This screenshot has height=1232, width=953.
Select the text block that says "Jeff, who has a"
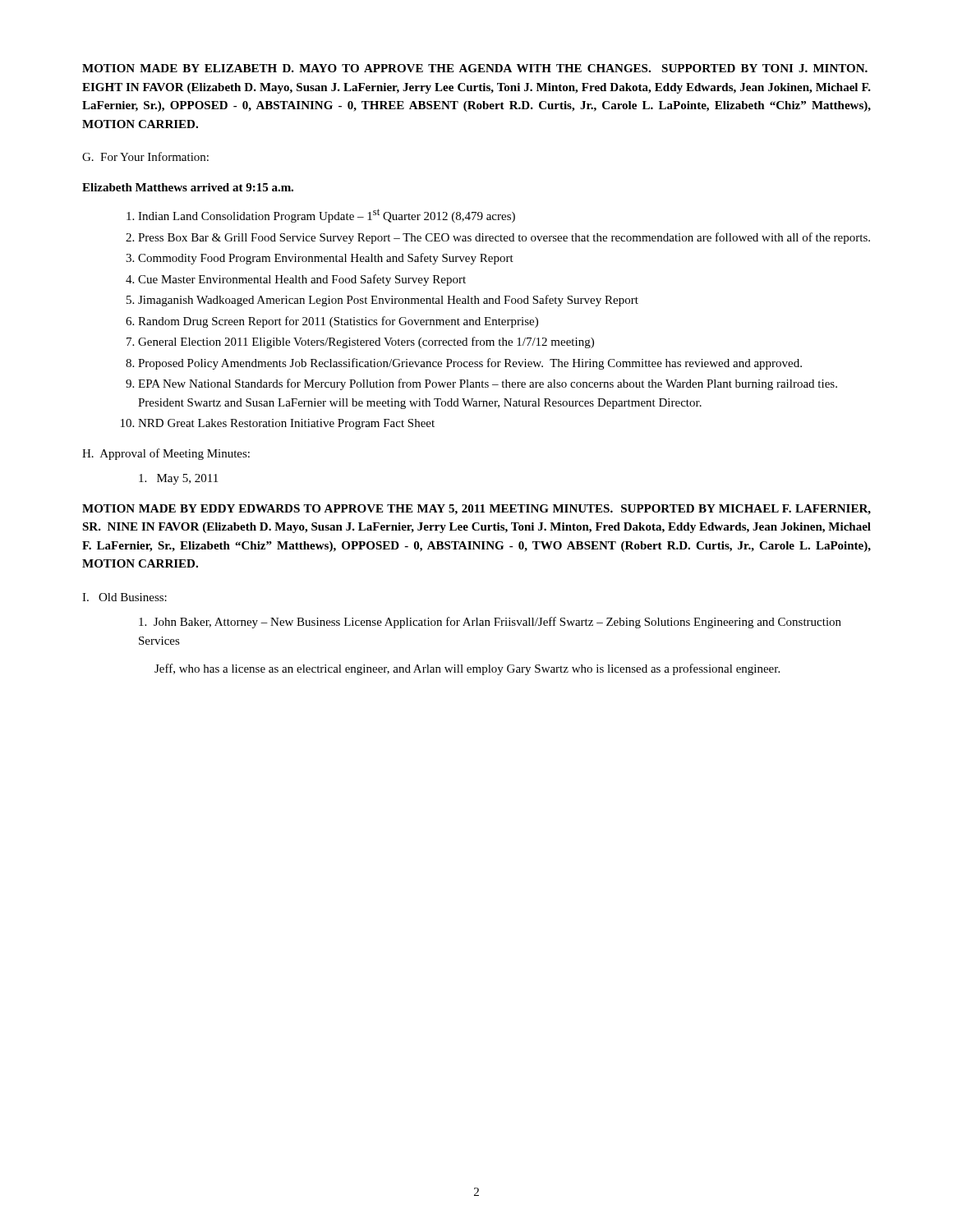point(468,669)
